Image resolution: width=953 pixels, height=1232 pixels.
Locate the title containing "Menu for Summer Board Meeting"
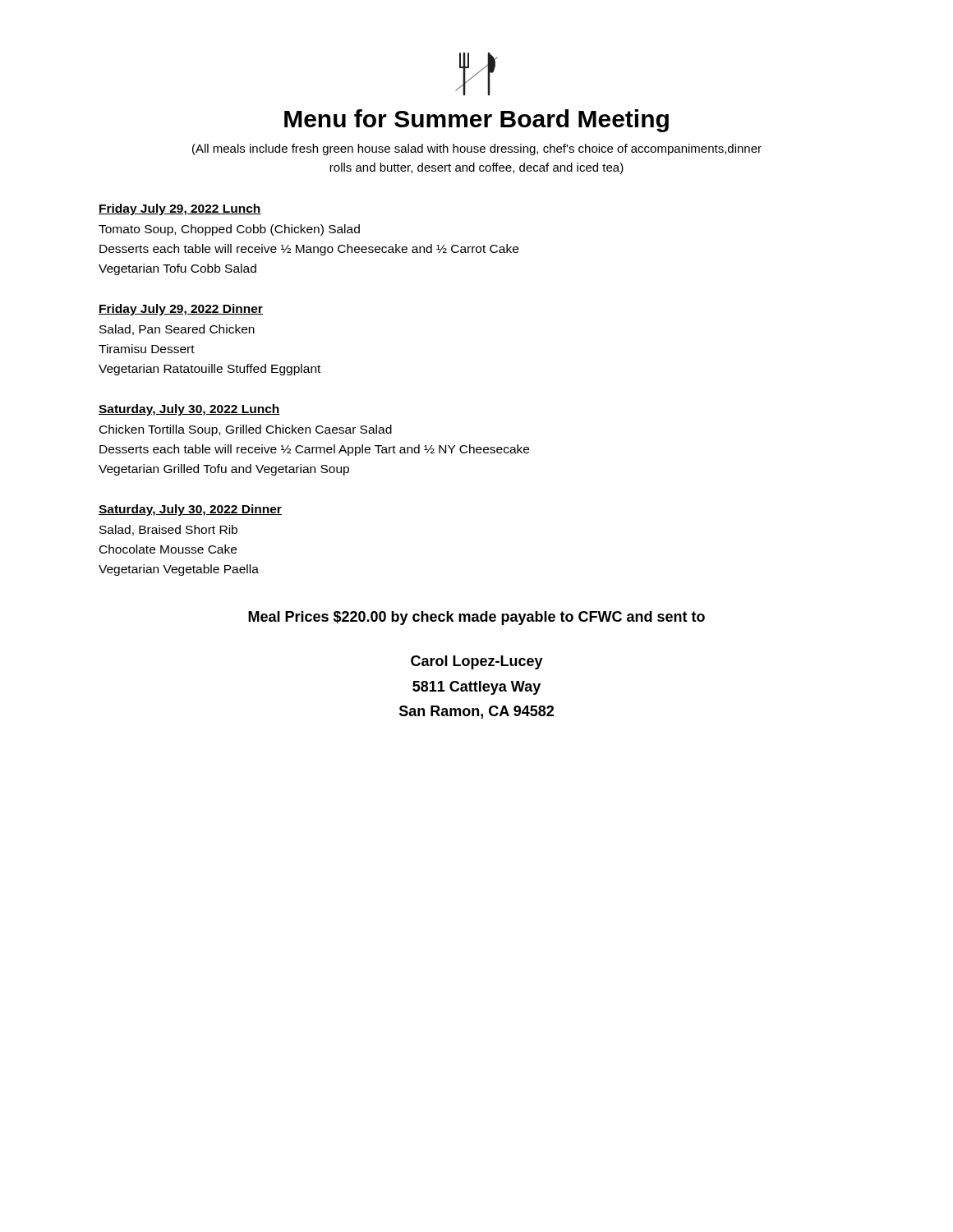[x=476, y=119]
